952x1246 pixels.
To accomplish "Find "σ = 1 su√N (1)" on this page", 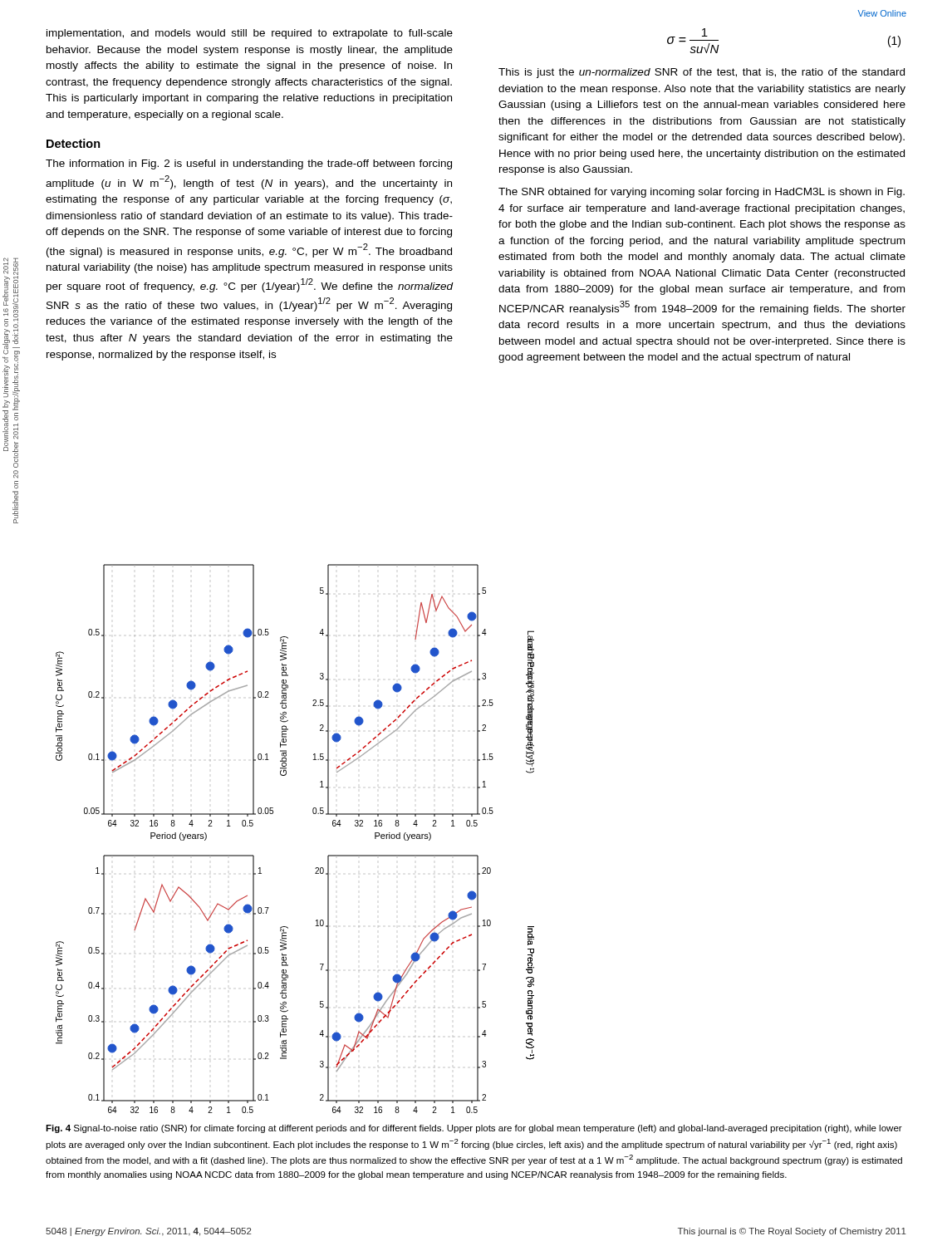I will [702, 40].
